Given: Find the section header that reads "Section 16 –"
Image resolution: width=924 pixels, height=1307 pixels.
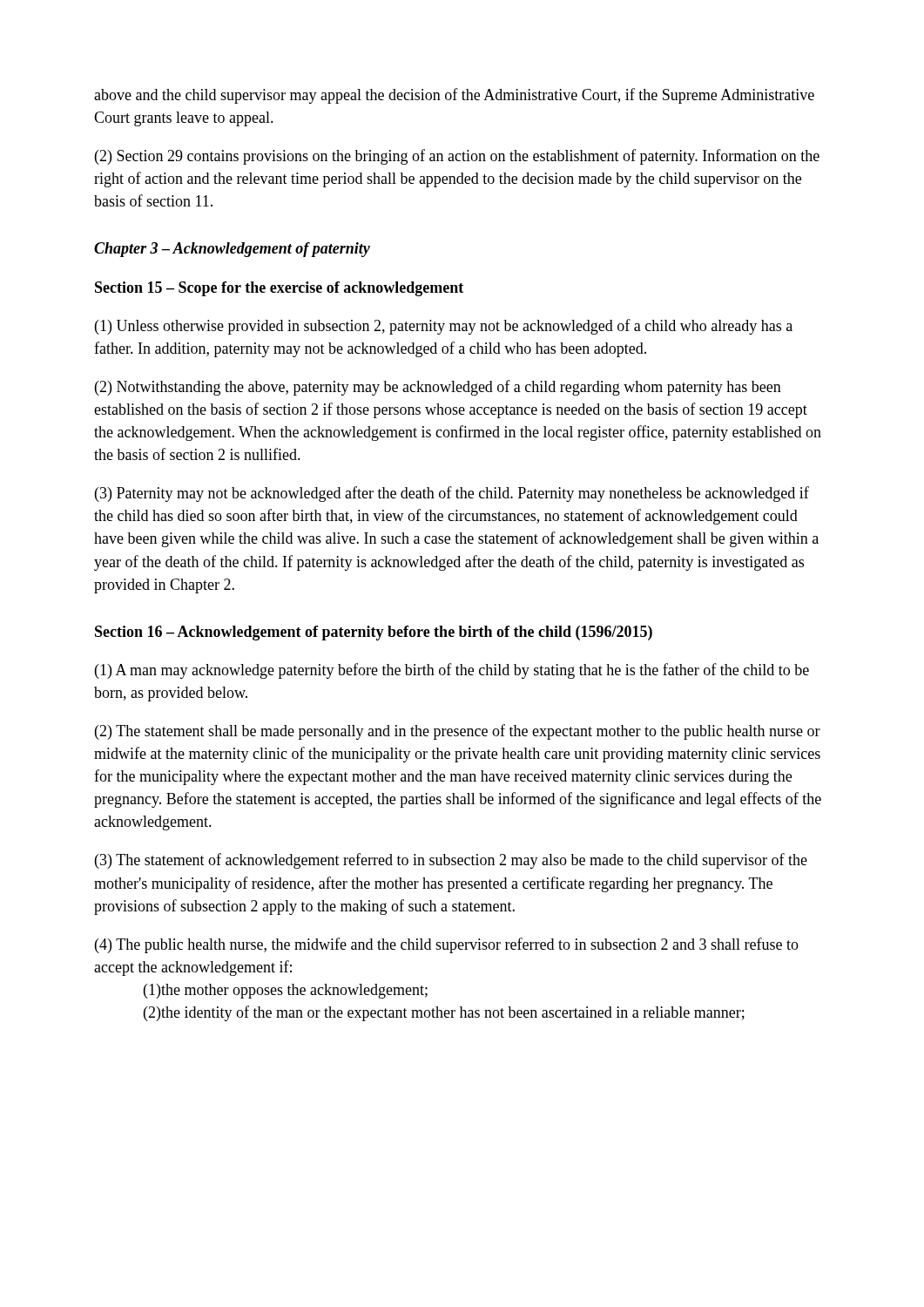Looking at the screenshot, I should pos(462,632).
